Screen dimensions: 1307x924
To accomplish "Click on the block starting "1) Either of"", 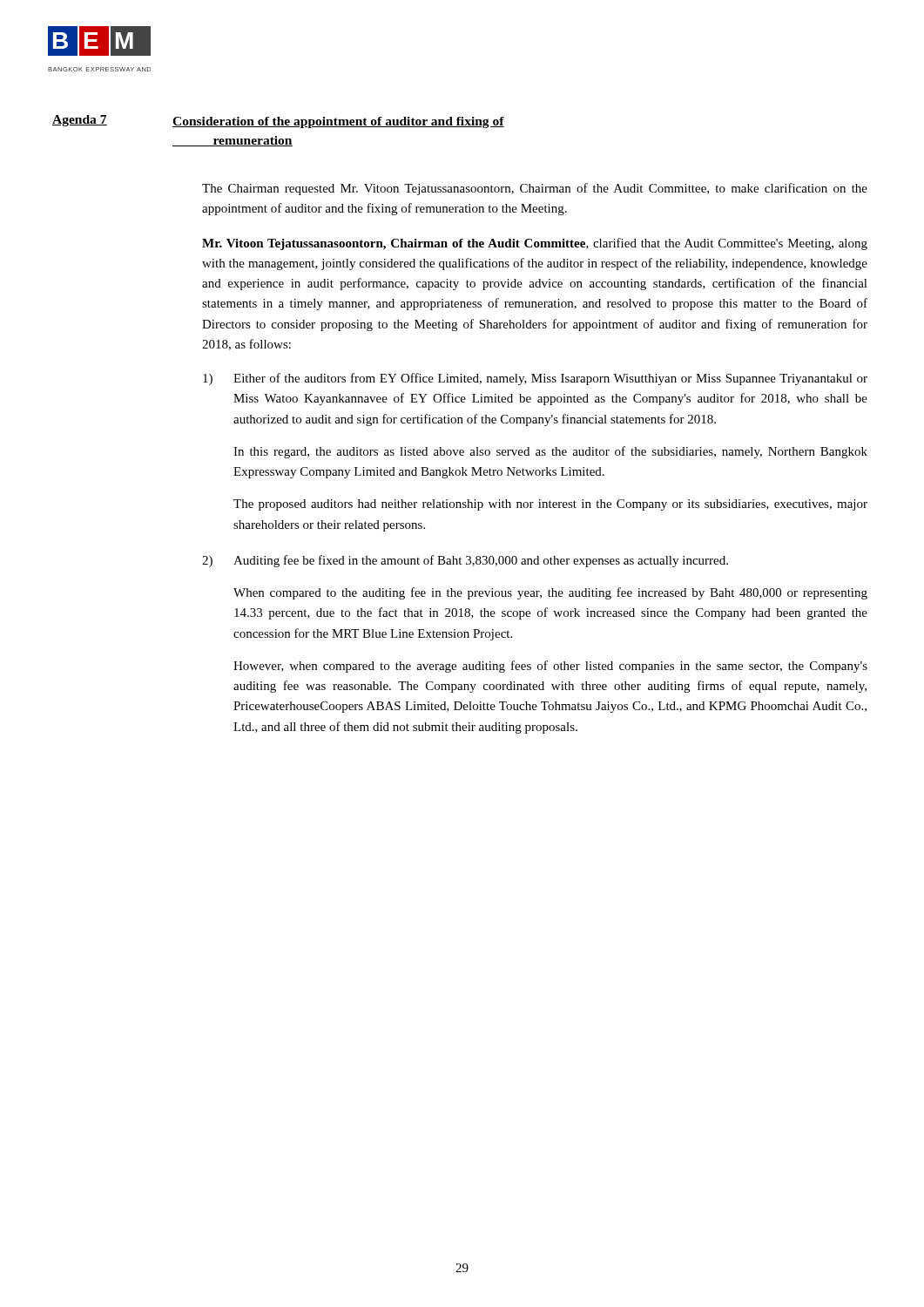I will click(x=535, y=399).
